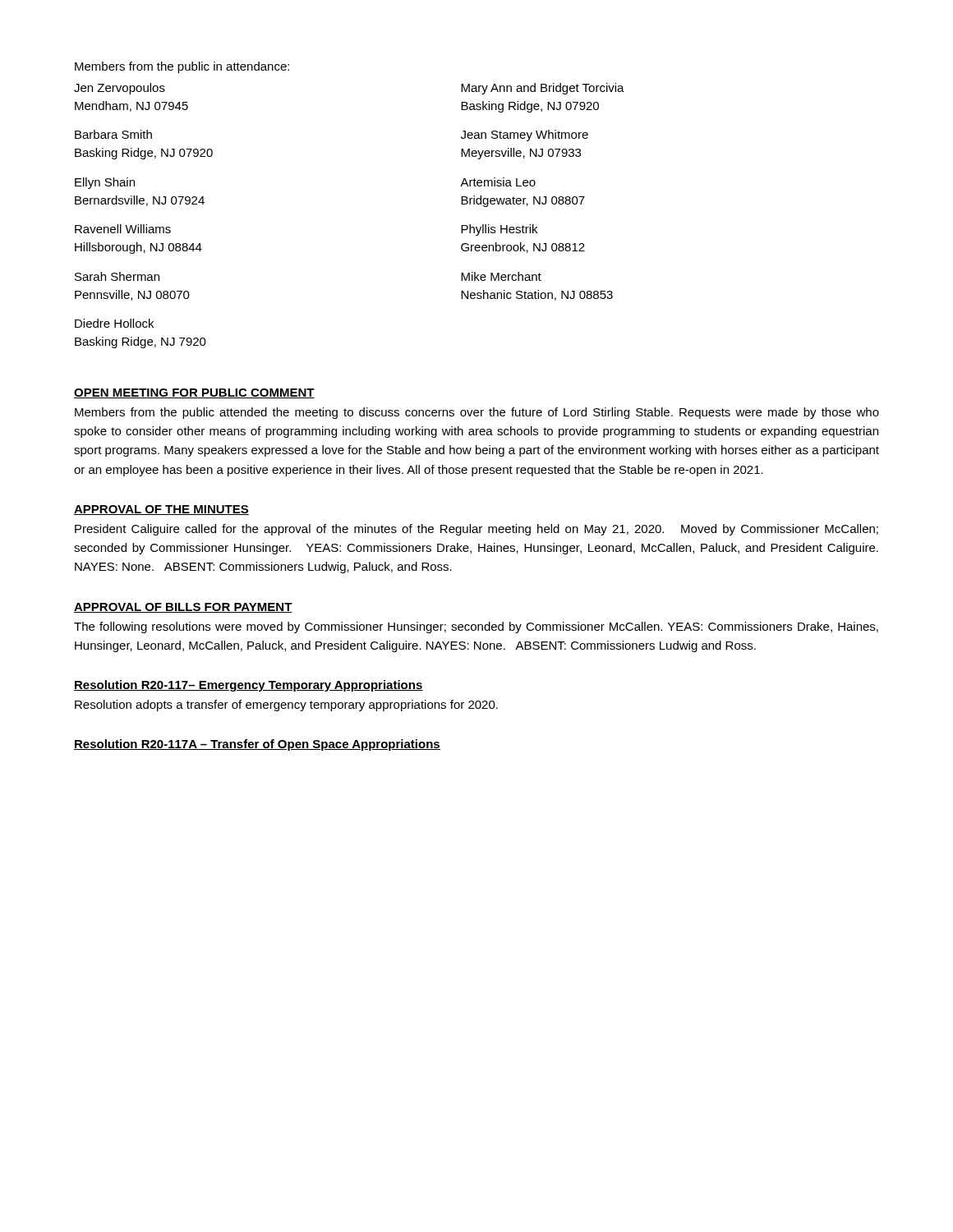Find the section header on this page that starts "APPROVAL OF BILLS FOR"
Viewport: 953px width, 1232px height.
tap(183, 606)
